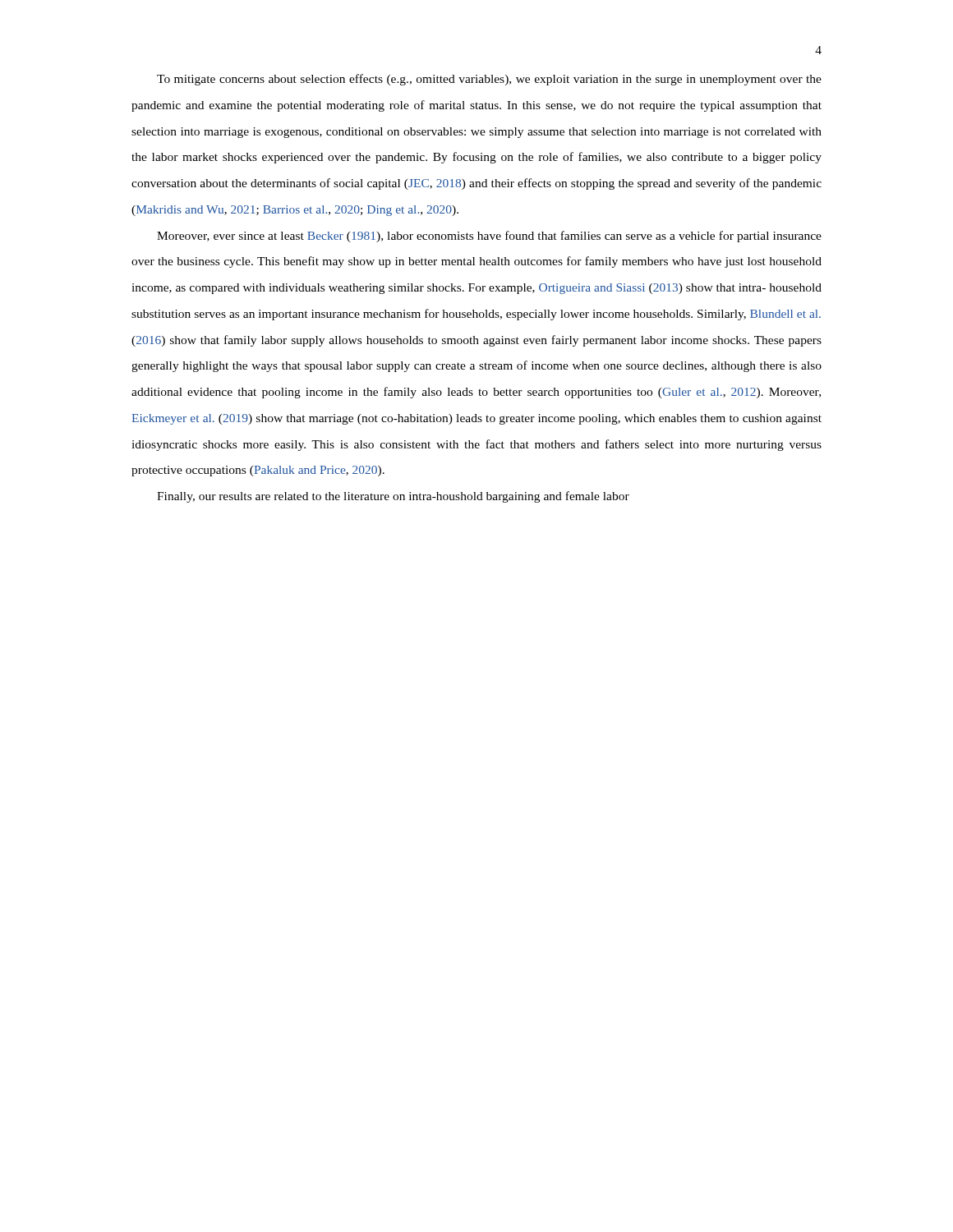Click on the element starting "To mitigate concerns about selection effects (e.g., omitted"
Viewport: 953px width, 1232px height.
click(476, 144)
